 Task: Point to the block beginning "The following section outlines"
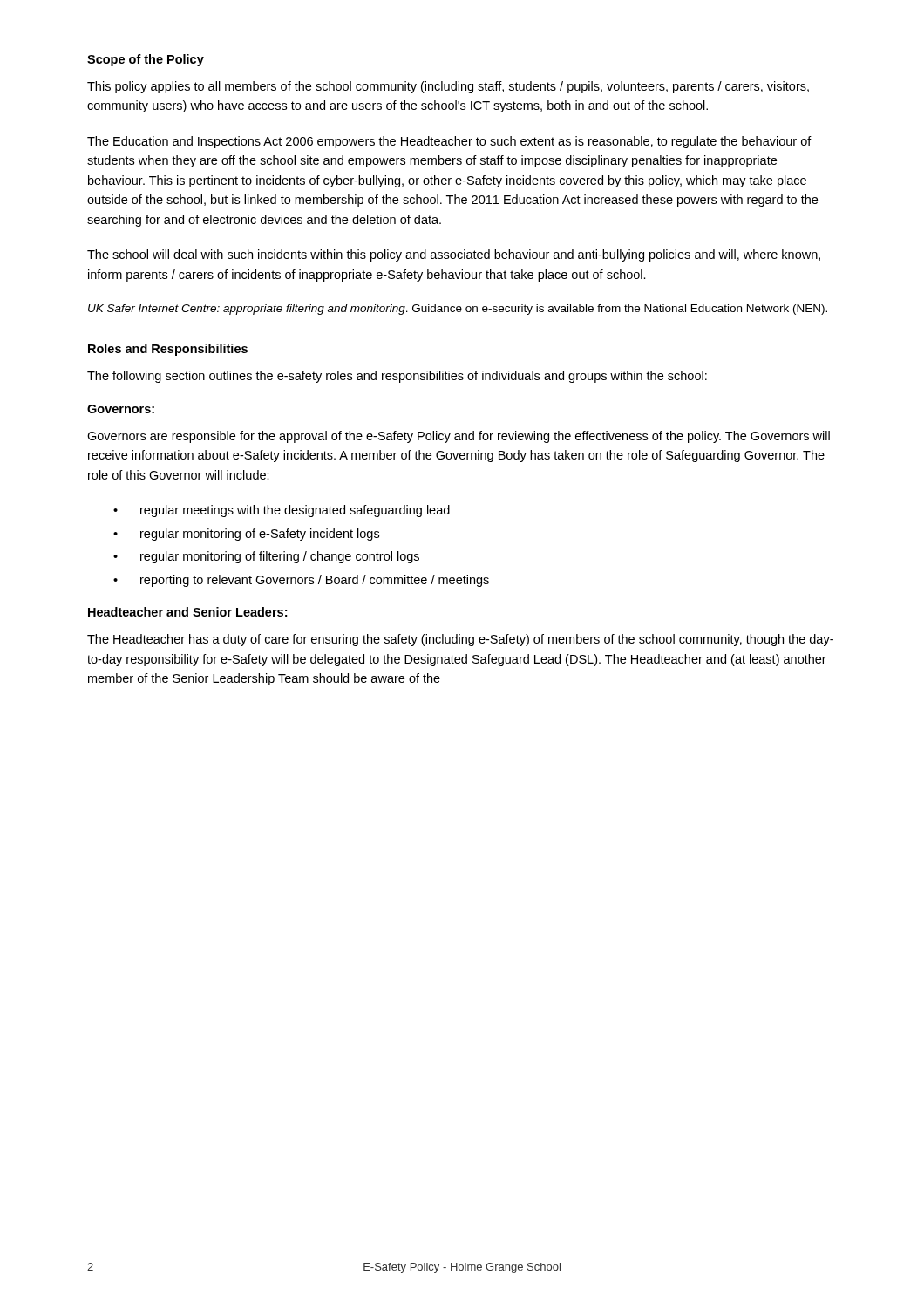397,376
